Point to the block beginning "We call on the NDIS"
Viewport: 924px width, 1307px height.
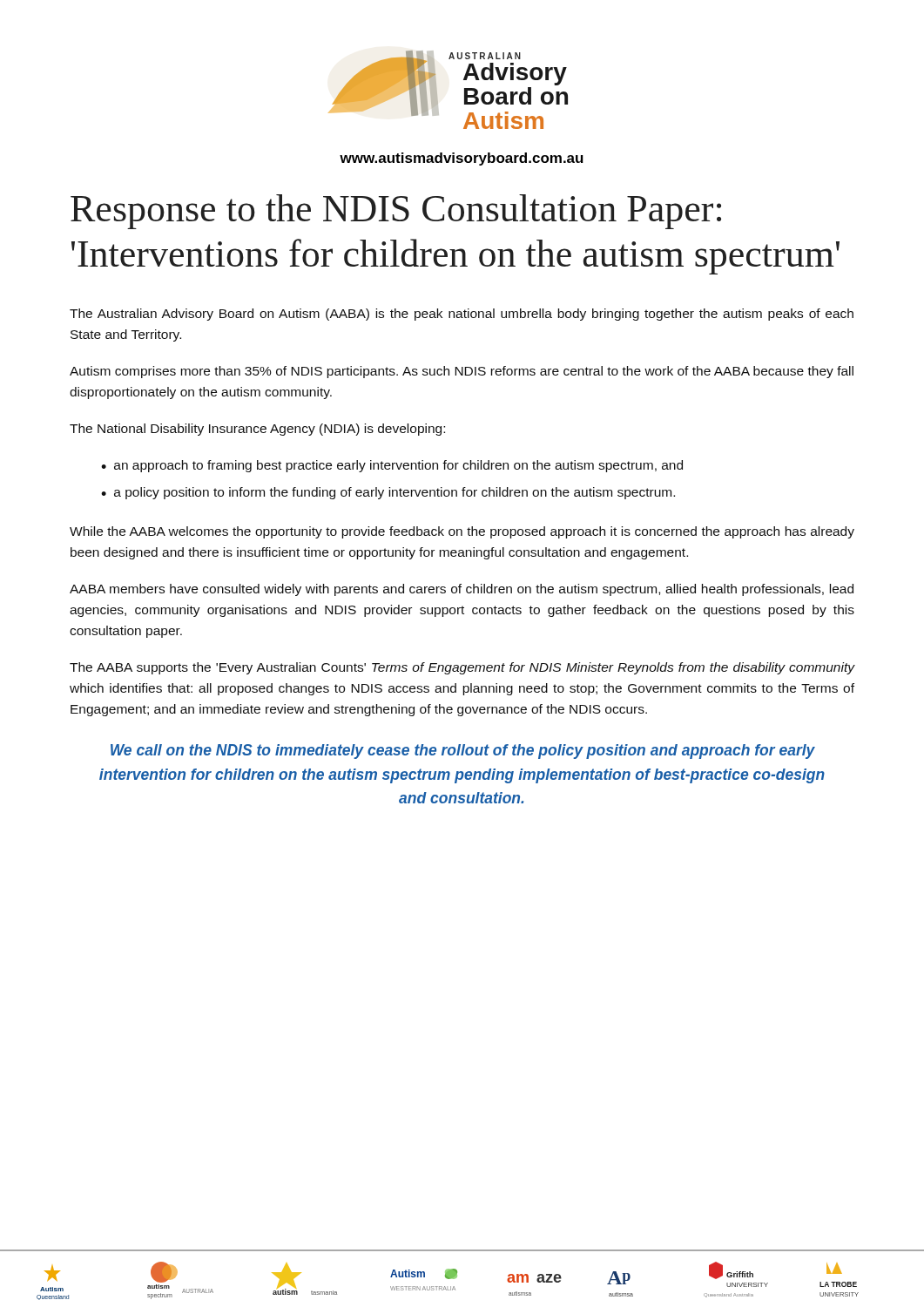(x=462, y=774)
